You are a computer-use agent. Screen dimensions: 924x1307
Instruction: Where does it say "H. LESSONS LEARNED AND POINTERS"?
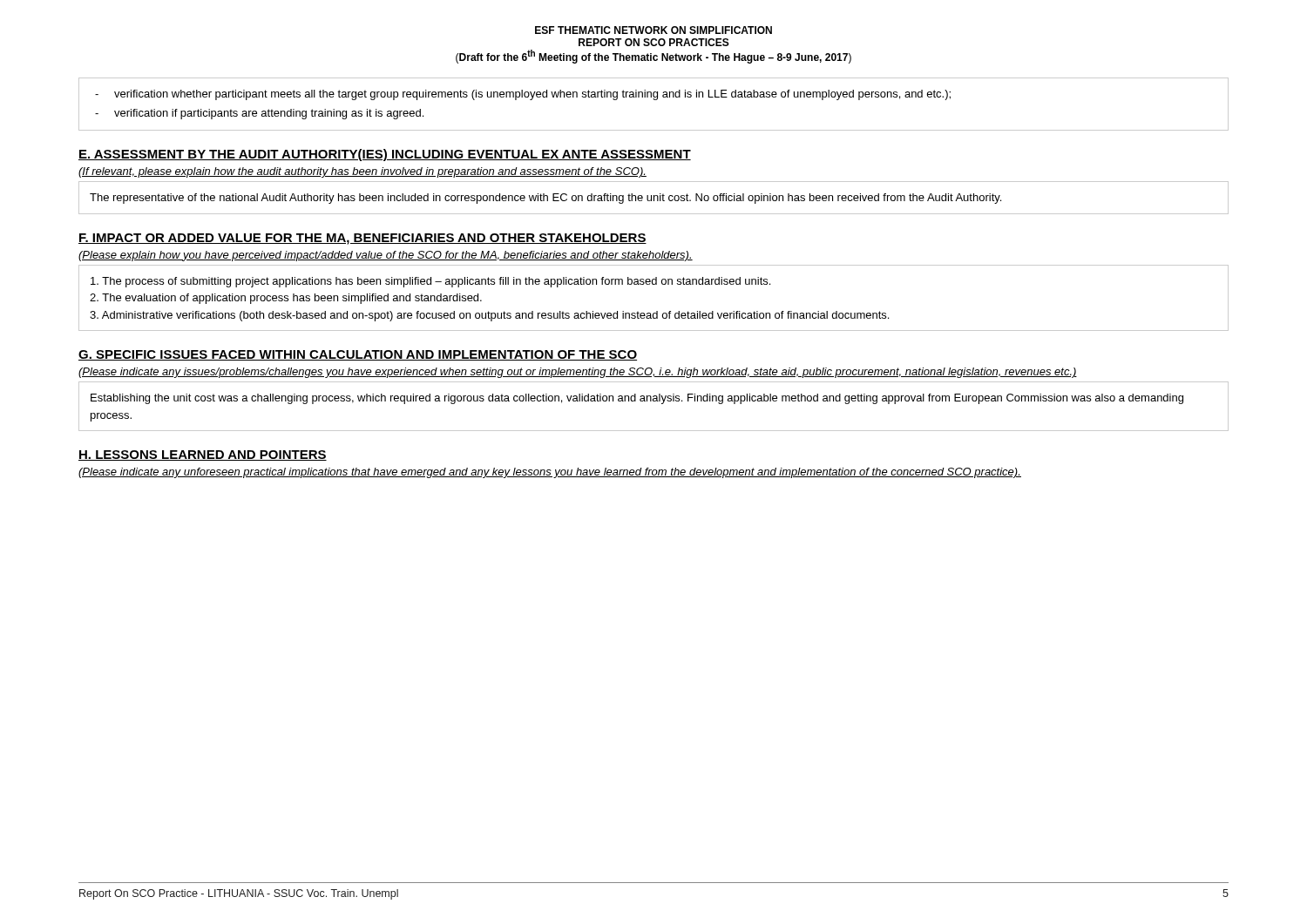click(x=202, y=454)
